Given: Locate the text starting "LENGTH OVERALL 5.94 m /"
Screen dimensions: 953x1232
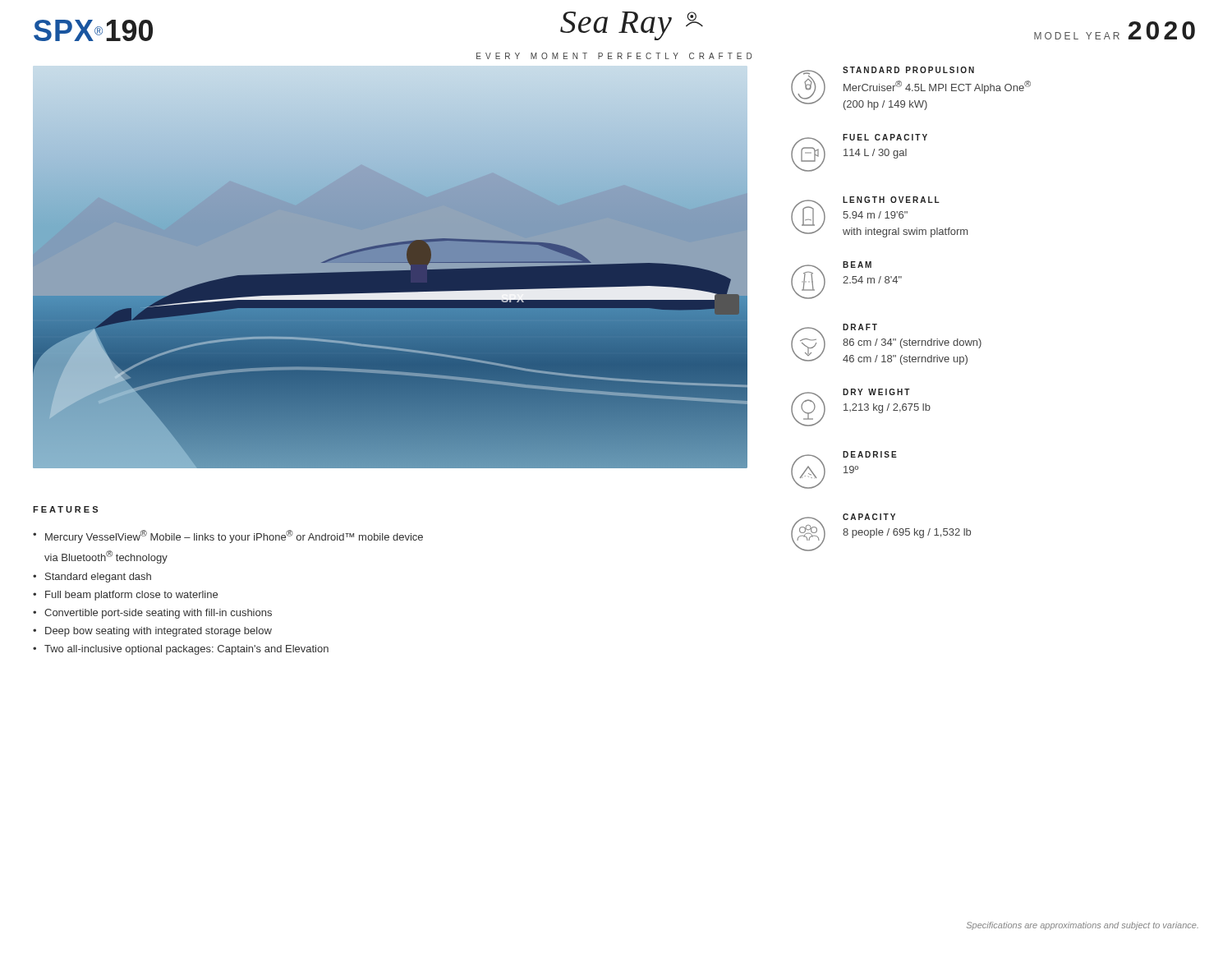Looking at the screenshot, I should 878,218.
